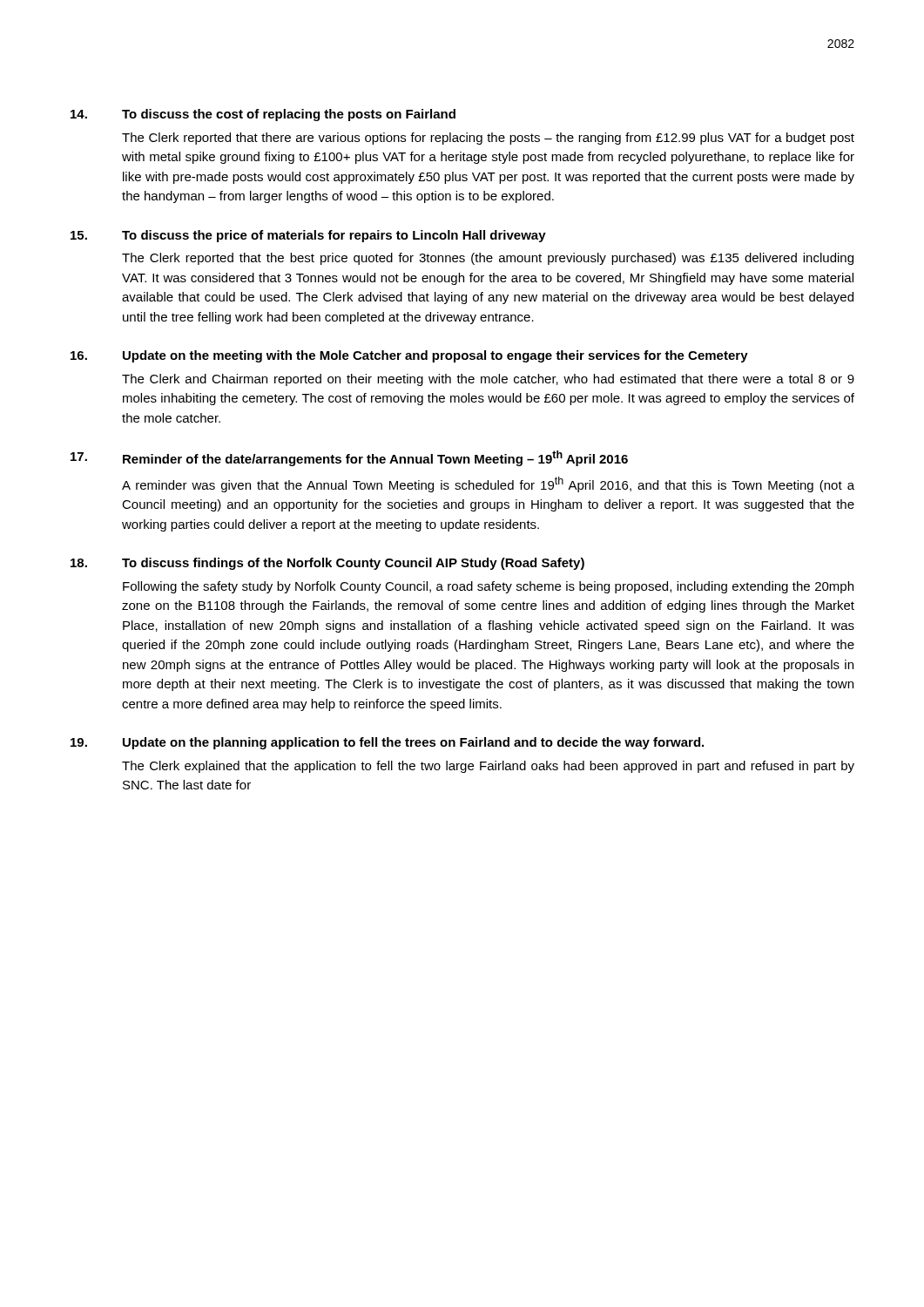Find the text starting "17. Reminder of the date/arrangements for the"
Image resolution: width=924 pixels, height=1307 pixels.
point(462,491)
